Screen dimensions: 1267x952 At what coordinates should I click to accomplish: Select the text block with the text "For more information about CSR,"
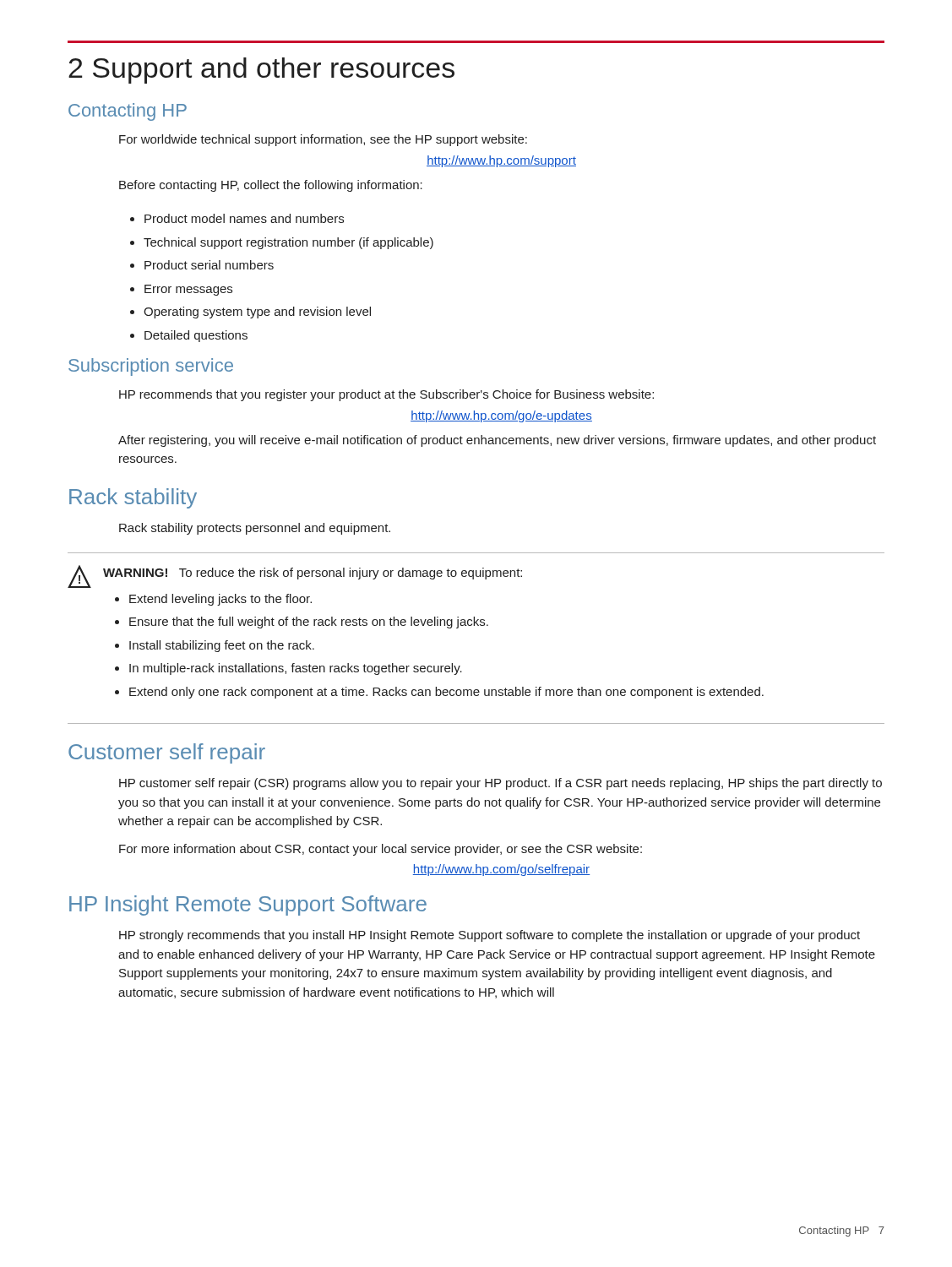point(501,849)
